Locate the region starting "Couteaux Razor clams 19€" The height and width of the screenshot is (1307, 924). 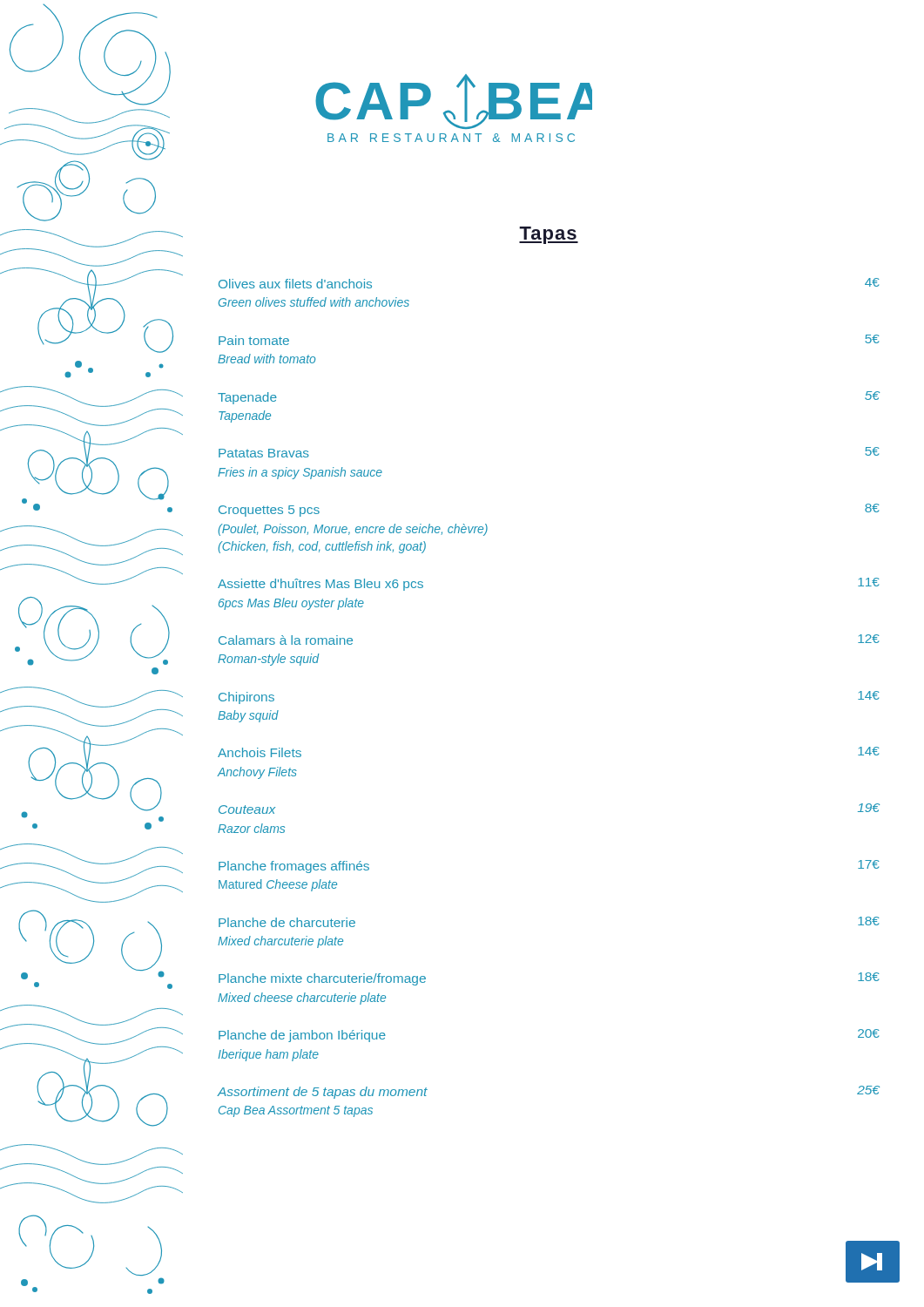[x=252, y=808]
